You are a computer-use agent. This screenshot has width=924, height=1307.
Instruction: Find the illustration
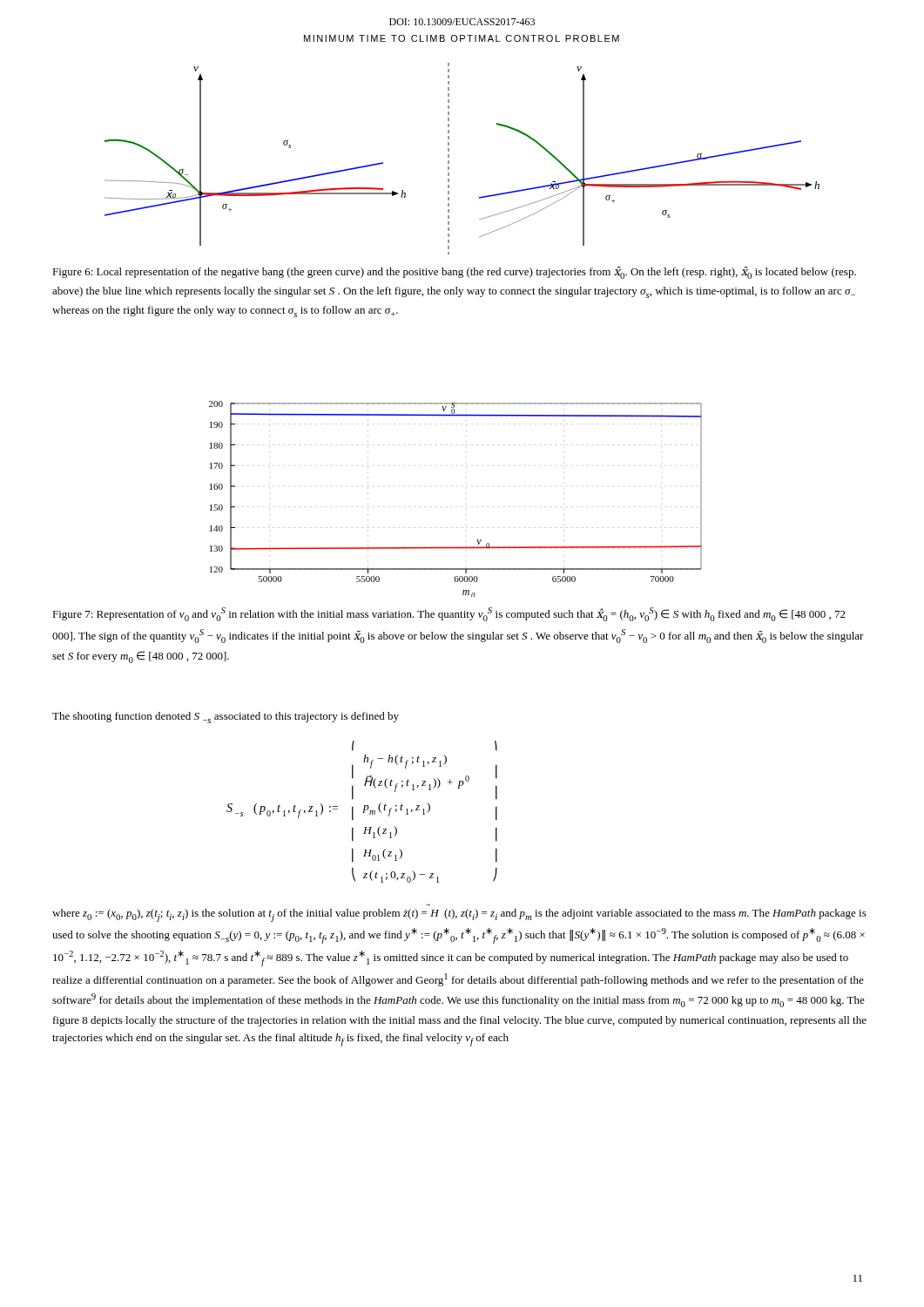pyautogui.click(x=453, y=158)
